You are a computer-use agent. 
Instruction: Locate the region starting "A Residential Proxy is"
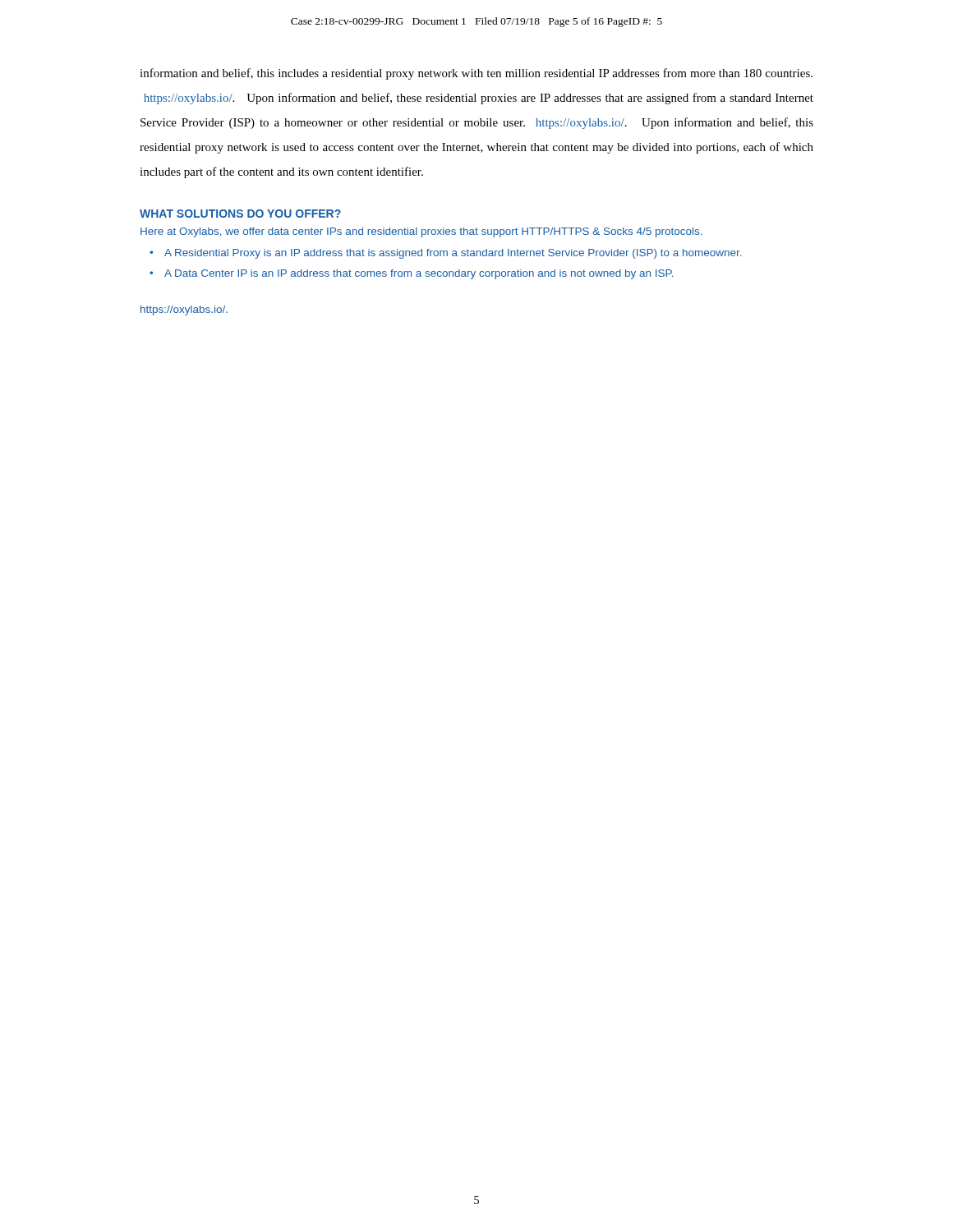coord(453,253)
